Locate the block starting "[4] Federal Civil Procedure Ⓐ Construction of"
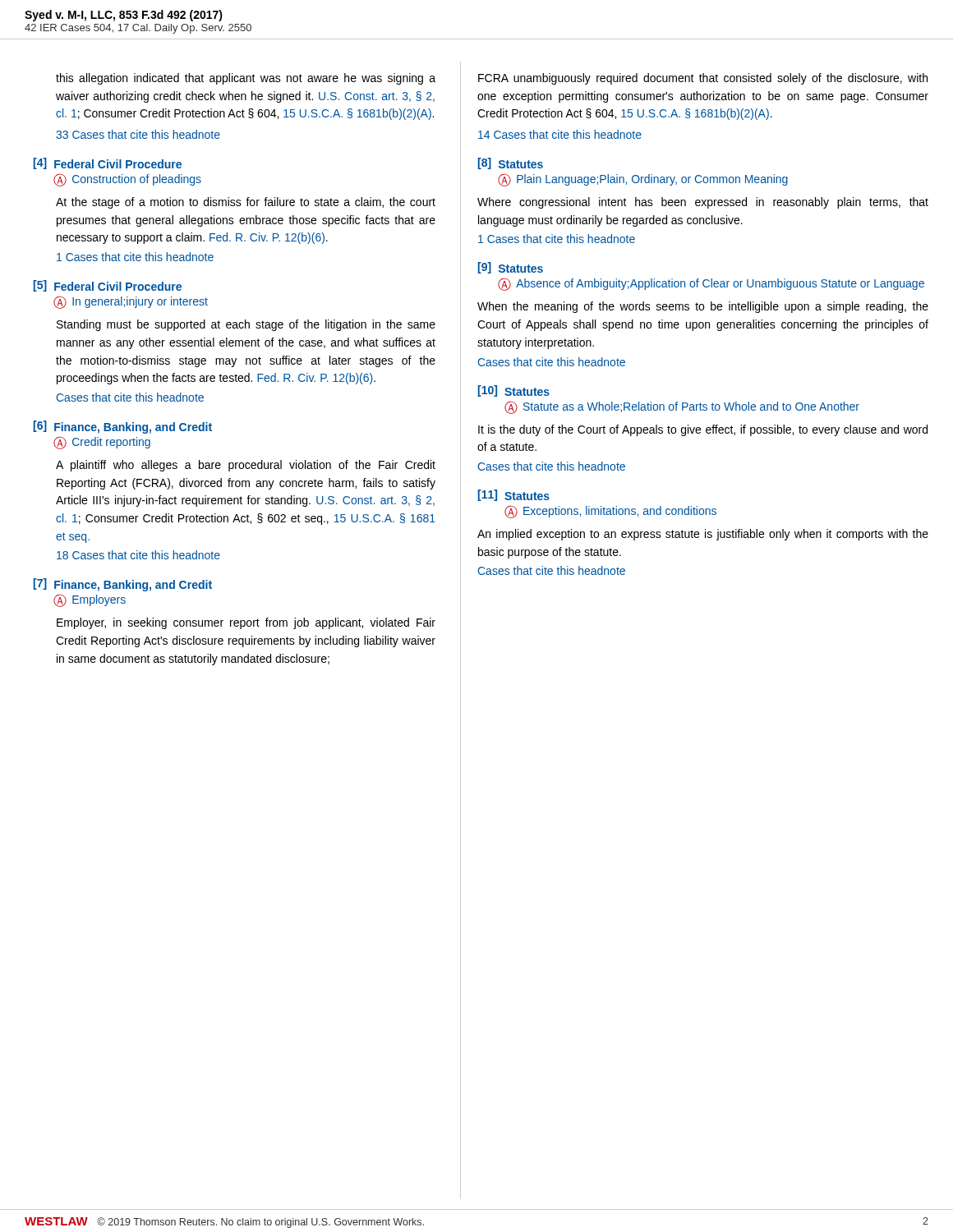 point(234,210)
